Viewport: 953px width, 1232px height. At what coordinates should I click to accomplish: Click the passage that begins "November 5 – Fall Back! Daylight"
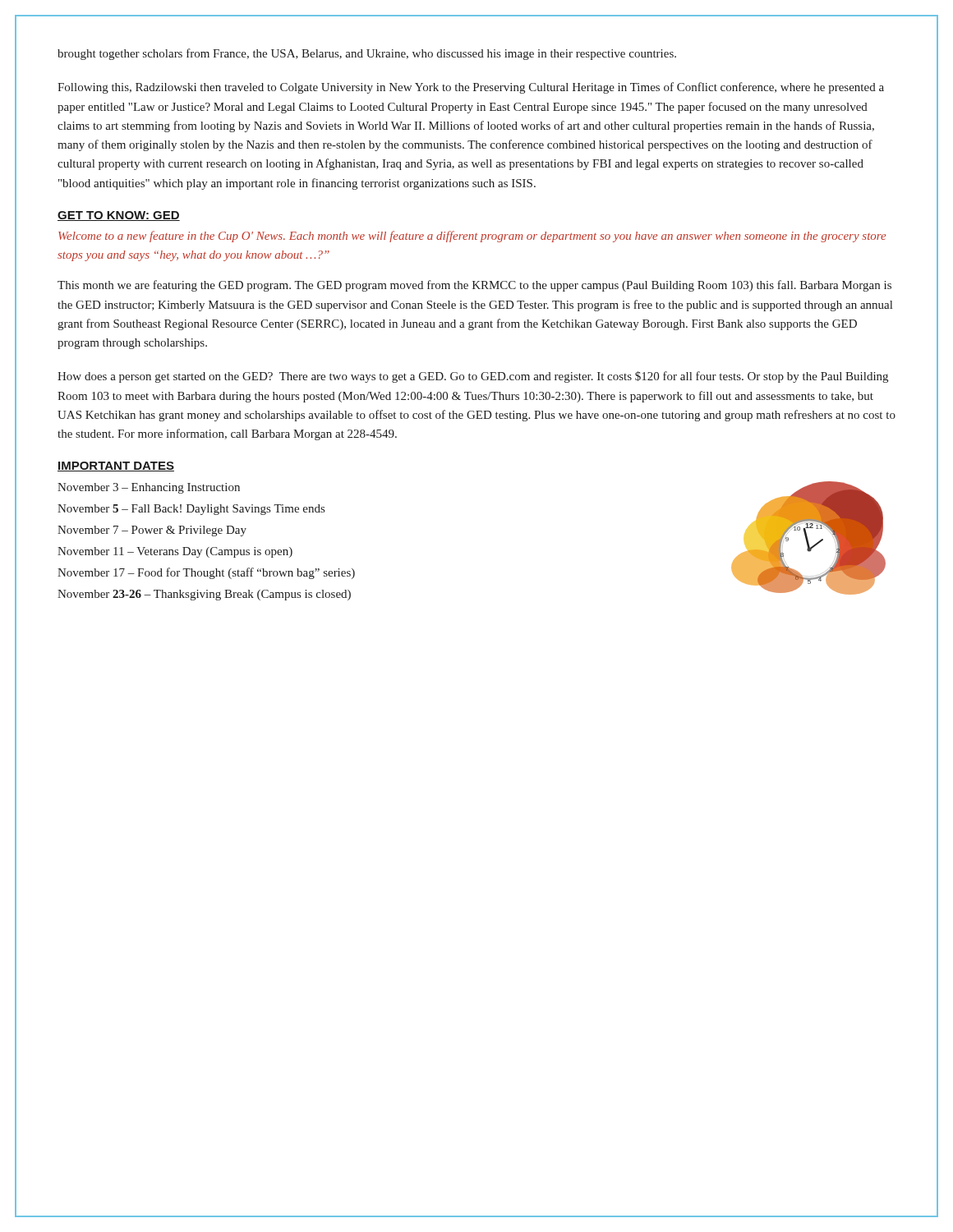pos(191,509)
